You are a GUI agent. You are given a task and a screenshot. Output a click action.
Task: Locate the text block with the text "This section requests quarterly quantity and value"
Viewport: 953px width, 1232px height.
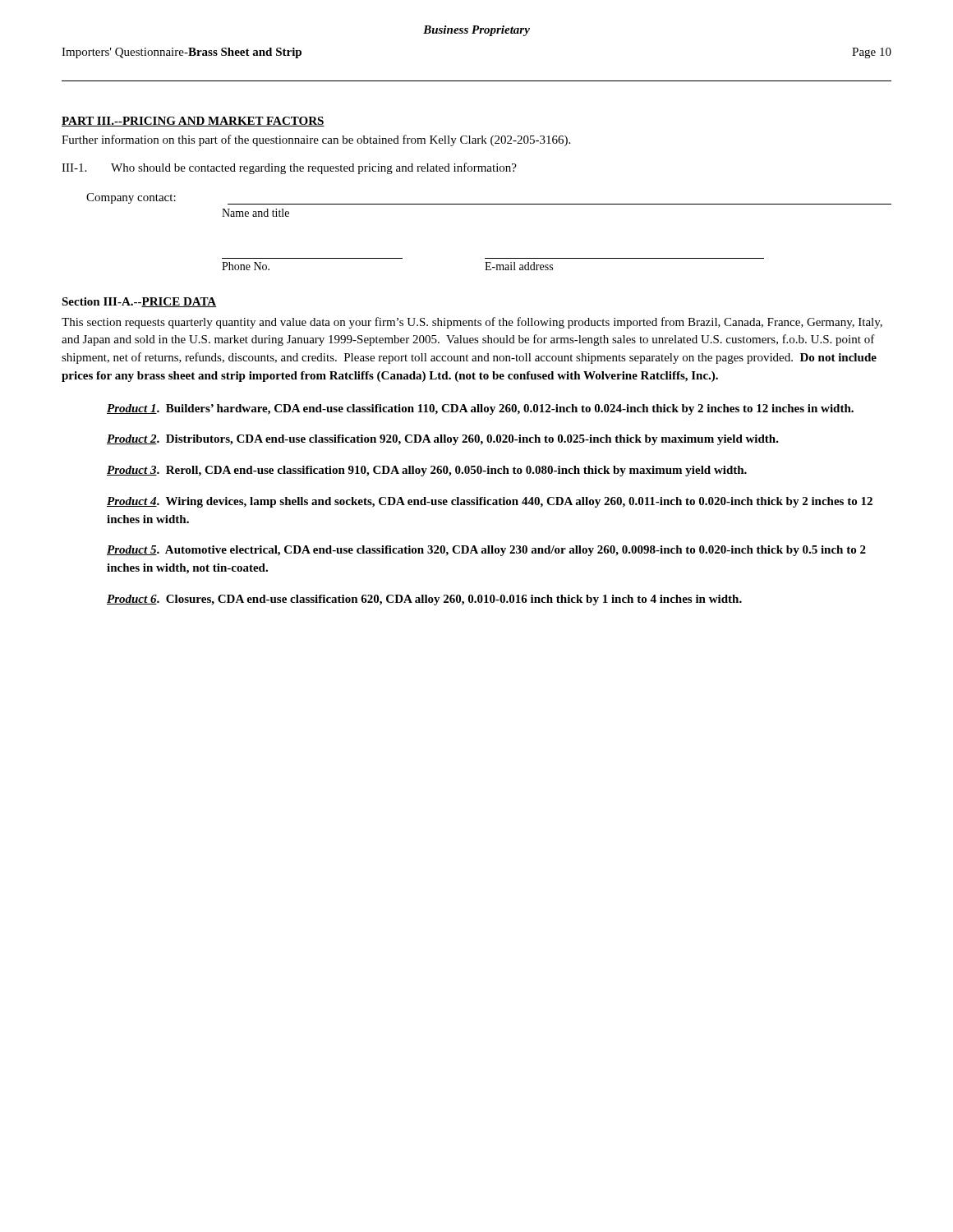point(472,348)
